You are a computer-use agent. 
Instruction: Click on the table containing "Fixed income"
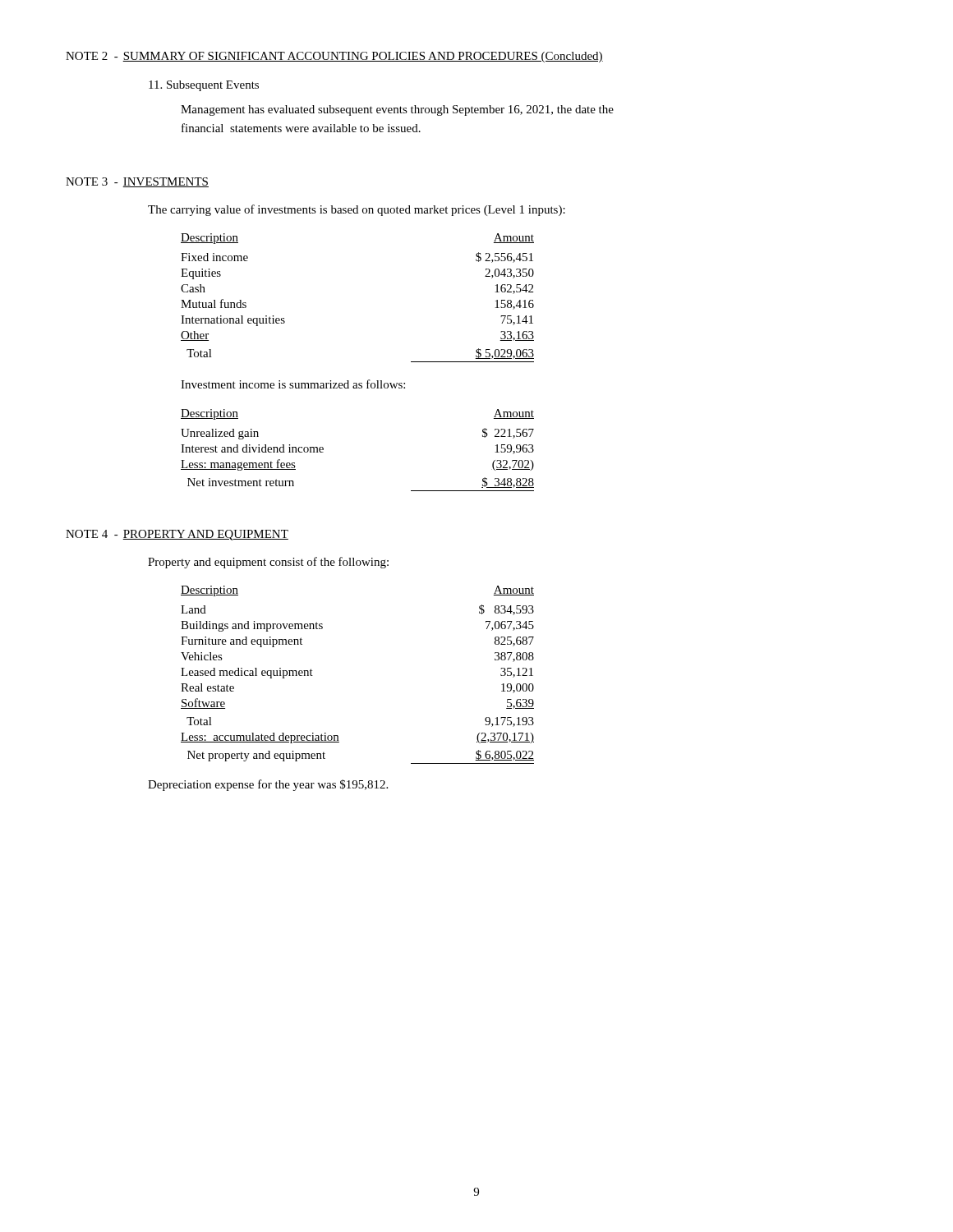pyautogui.click(x=534, y=296)
